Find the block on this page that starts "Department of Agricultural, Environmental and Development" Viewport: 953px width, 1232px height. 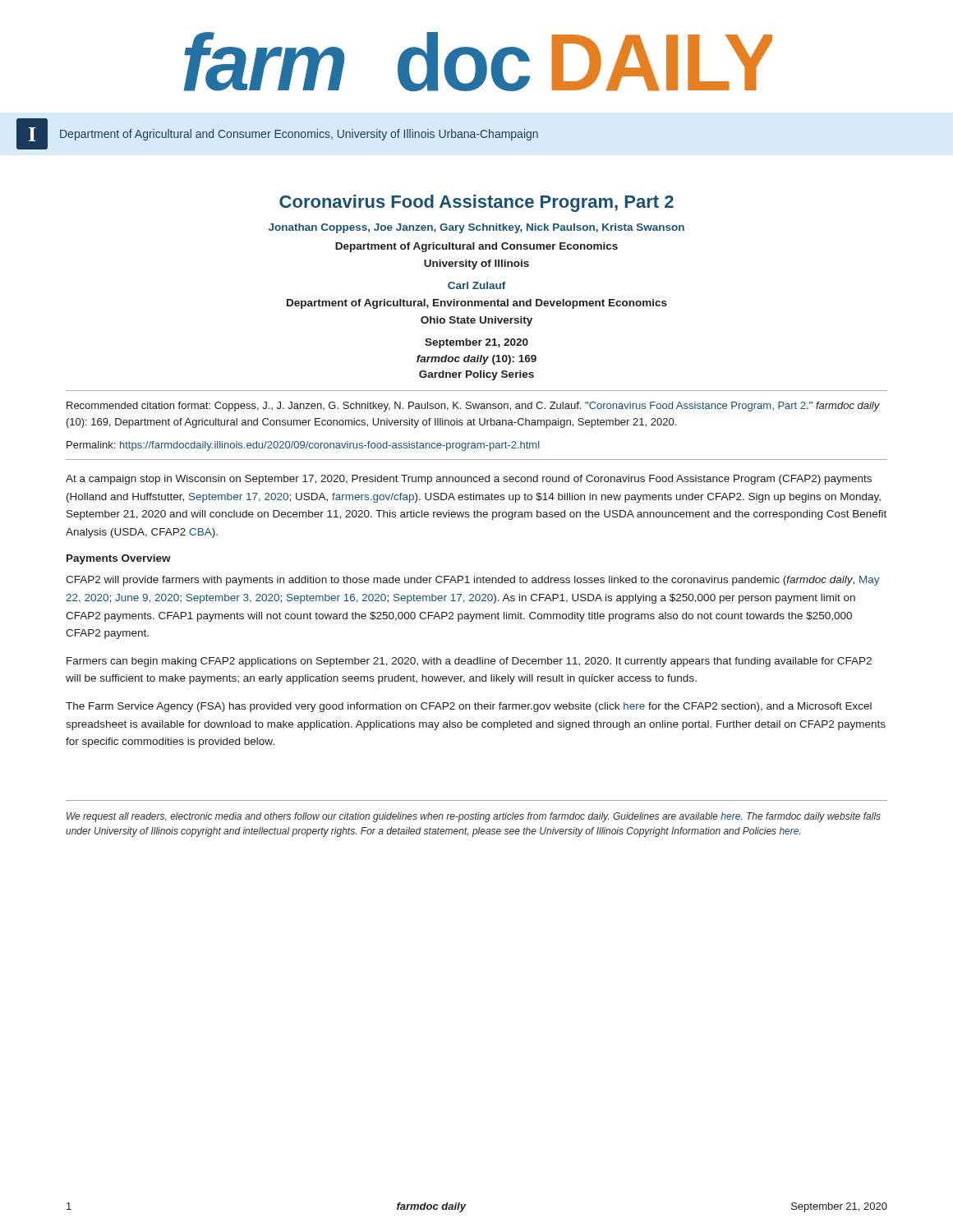(476, 311)
